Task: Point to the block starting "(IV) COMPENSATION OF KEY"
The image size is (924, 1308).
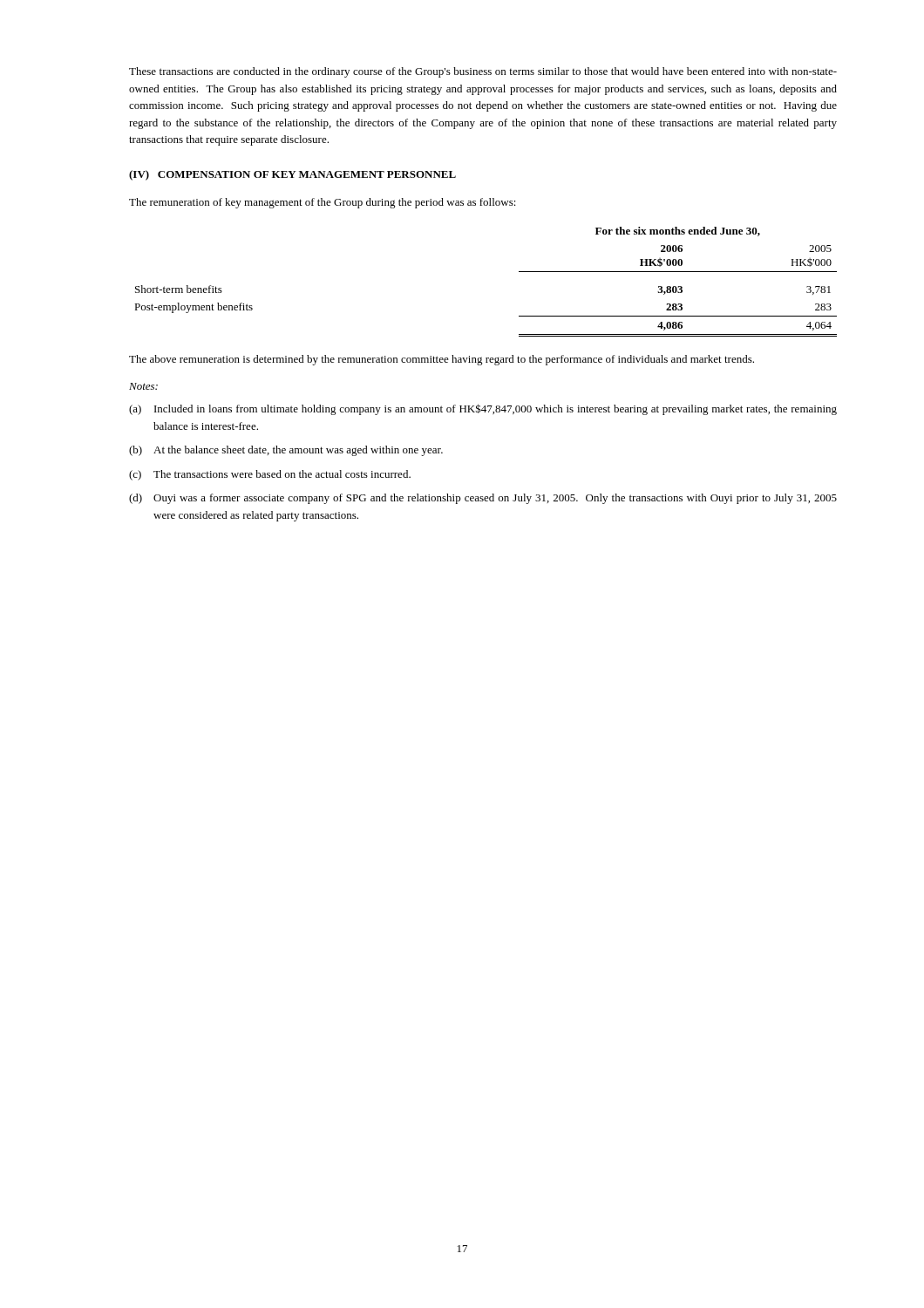Action: [x=293, y=174]
